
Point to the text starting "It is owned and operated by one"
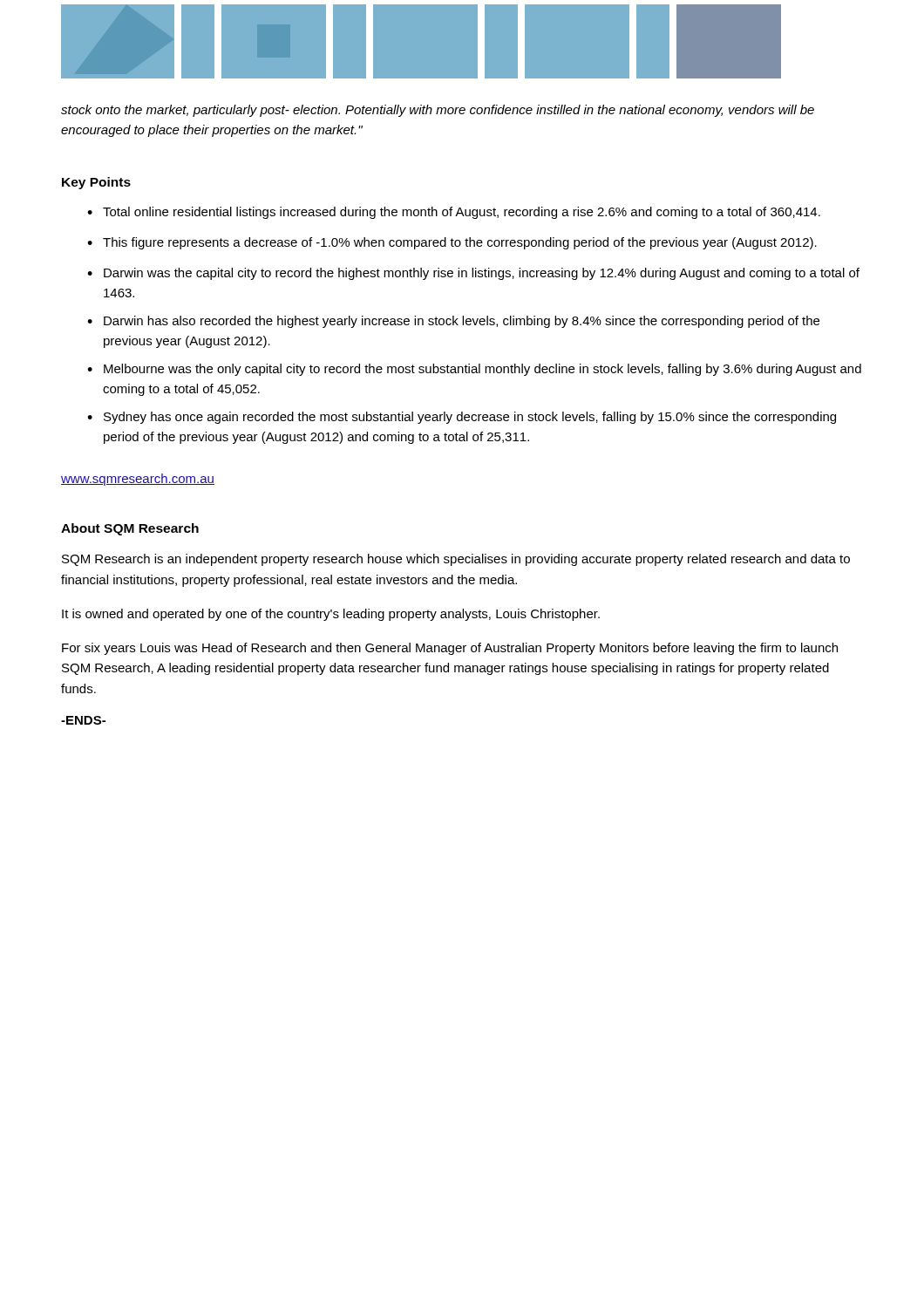coord(331,613)
